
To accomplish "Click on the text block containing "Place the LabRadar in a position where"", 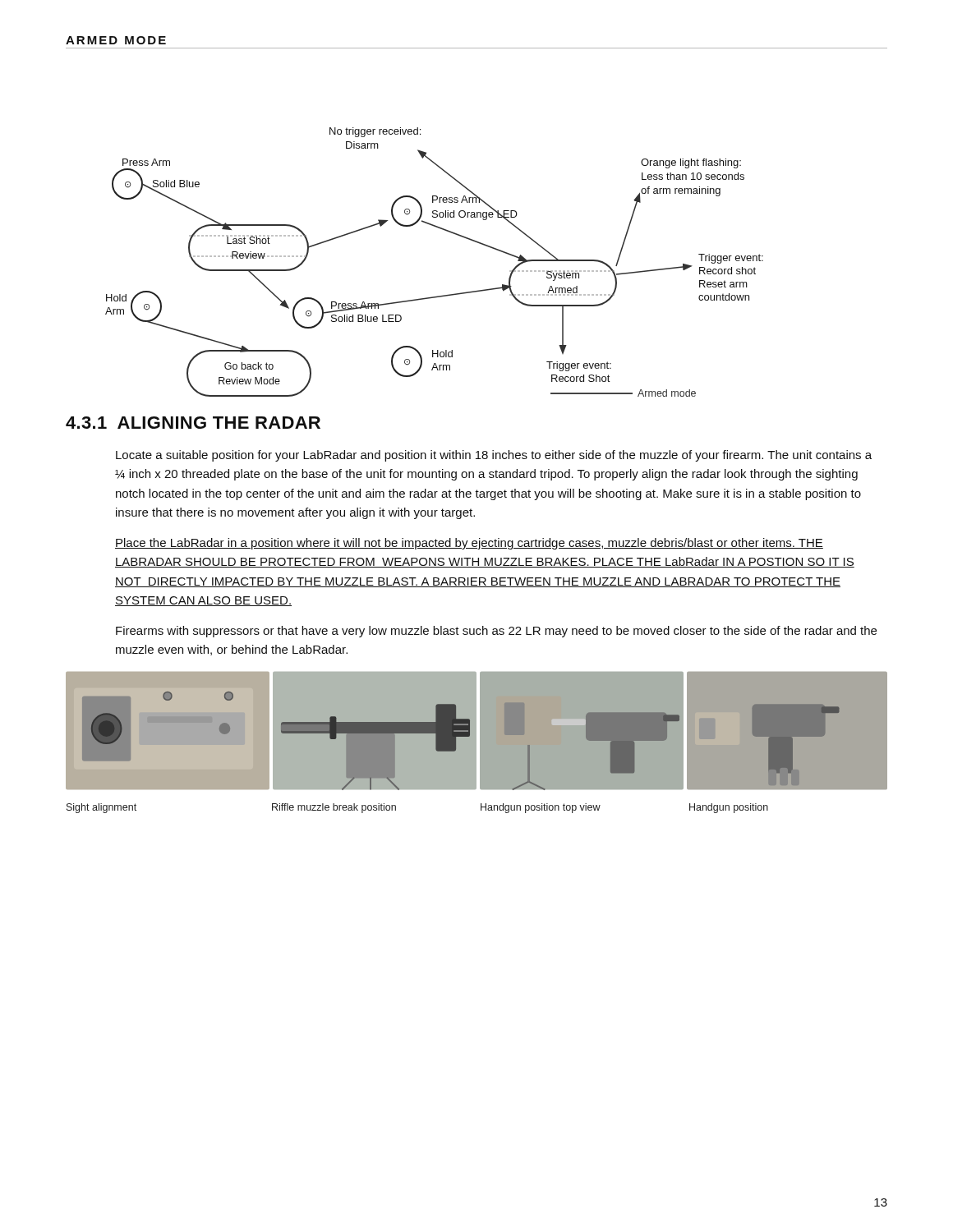I will coord(485,571).
